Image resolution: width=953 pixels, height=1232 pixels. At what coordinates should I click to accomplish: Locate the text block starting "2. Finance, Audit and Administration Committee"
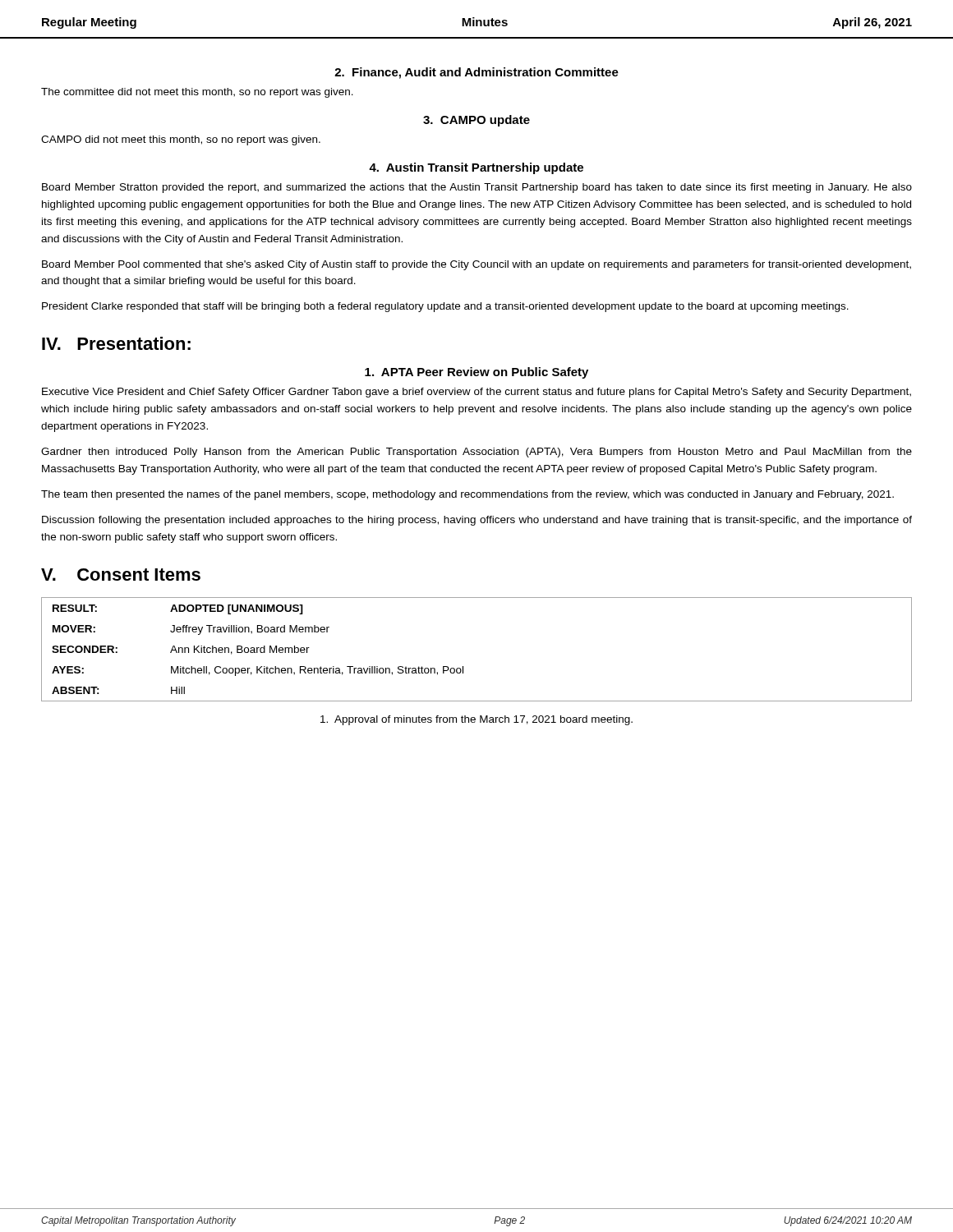(476, 72)
